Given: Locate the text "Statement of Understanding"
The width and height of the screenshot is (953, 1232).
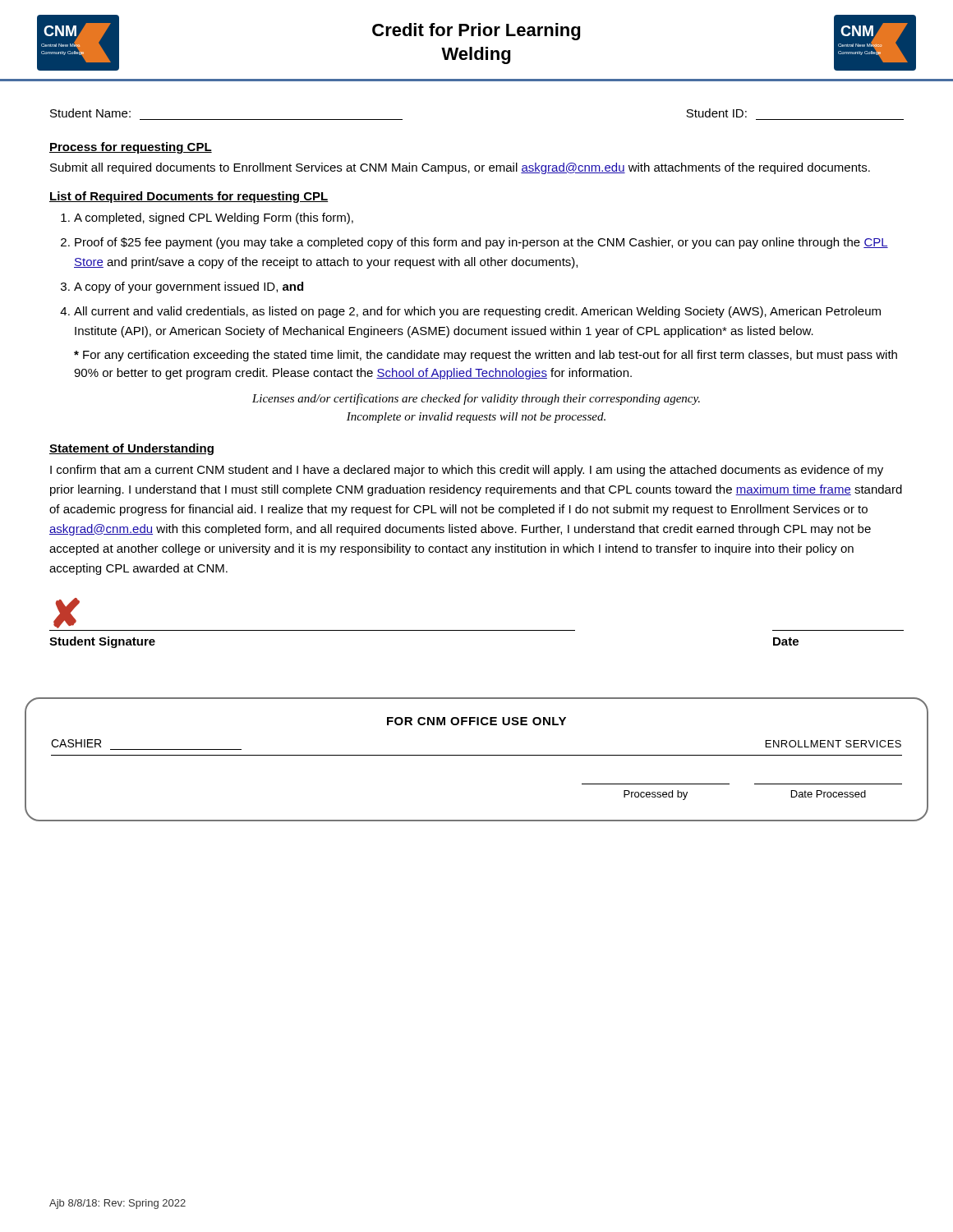Looking at the screenshot, I should pos(132,448).
